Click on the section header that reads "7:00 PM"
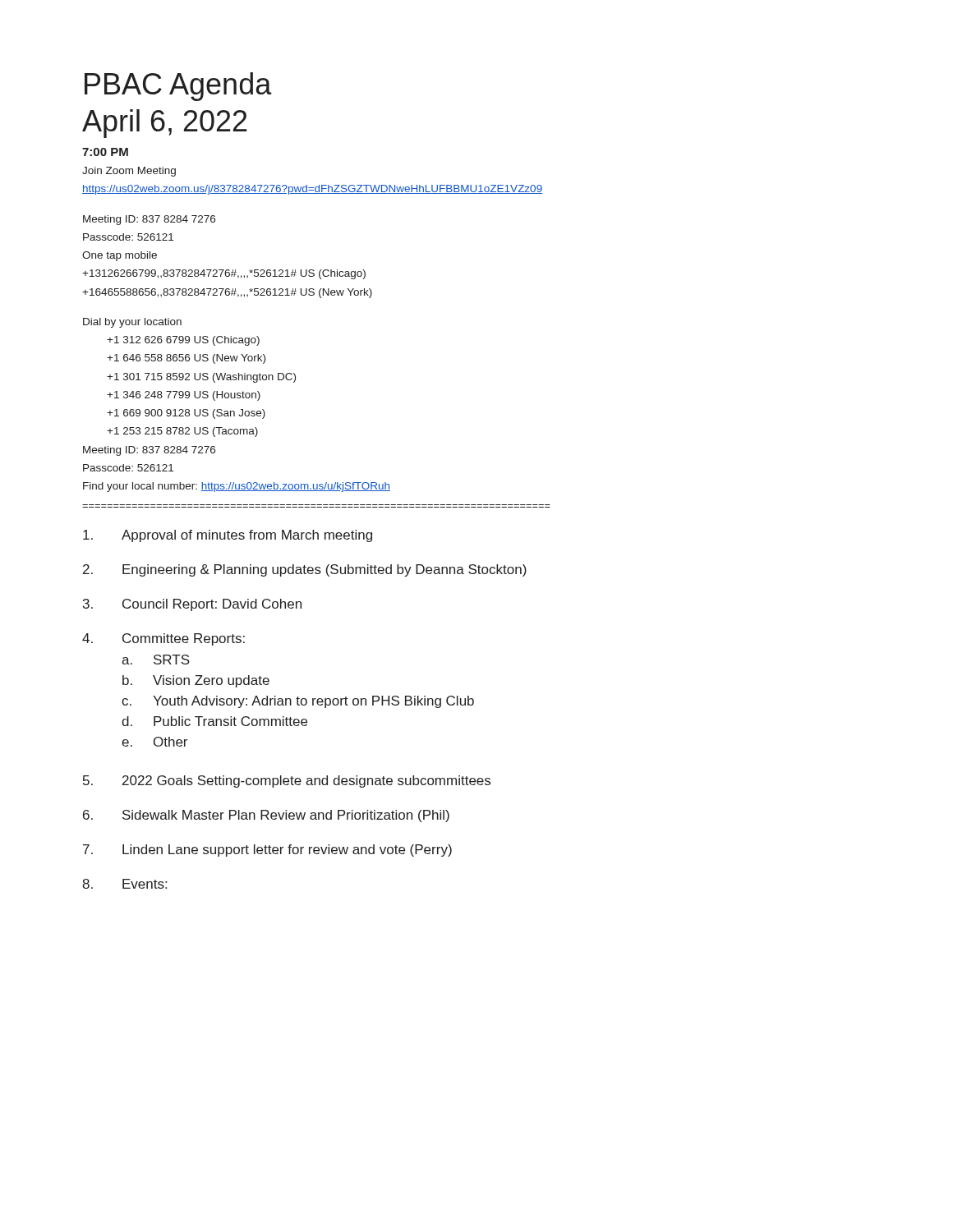 [105, 152]
